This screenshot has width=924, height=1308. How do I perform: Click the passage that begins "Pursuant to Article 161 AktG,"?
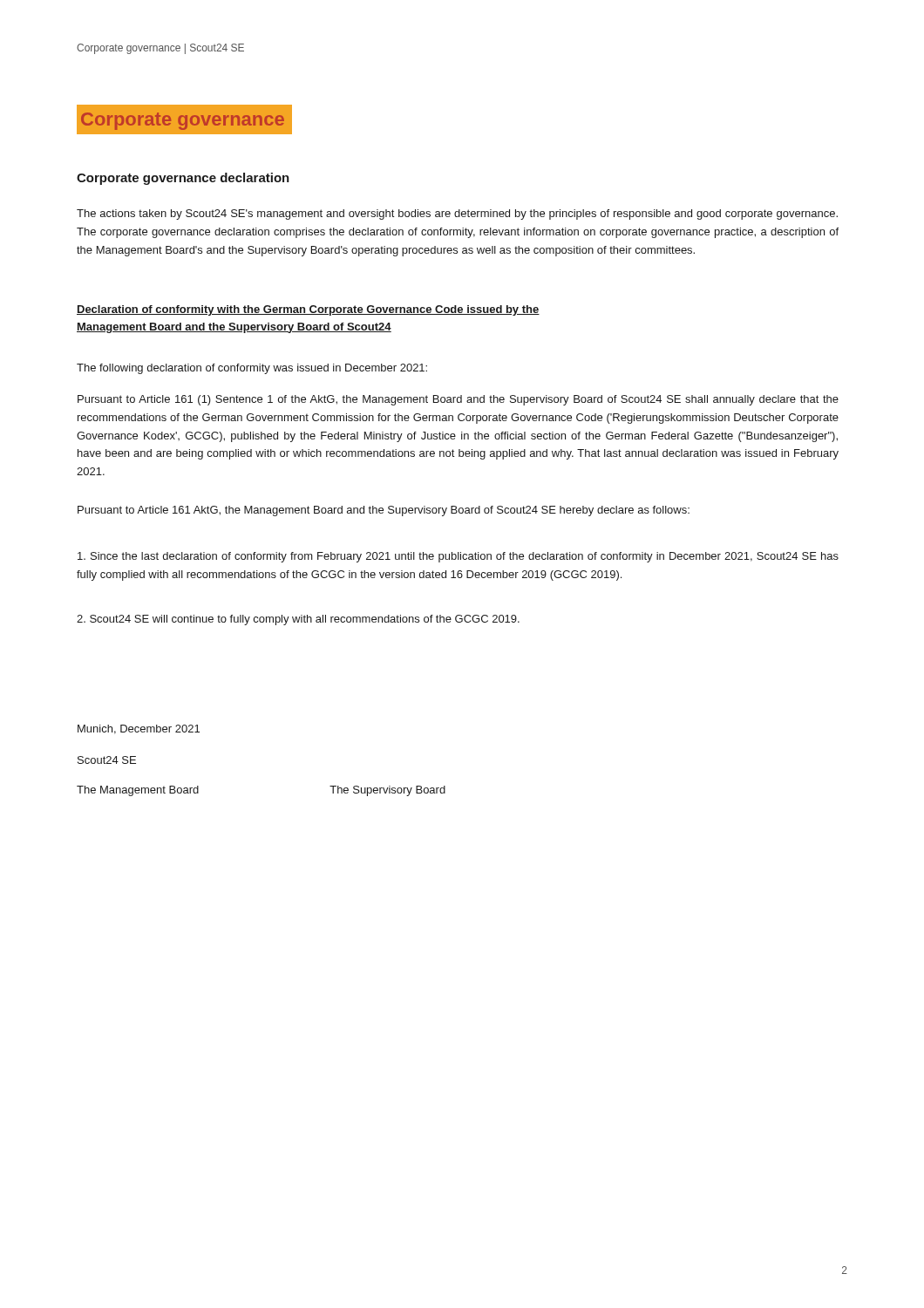tap(383, 510)
